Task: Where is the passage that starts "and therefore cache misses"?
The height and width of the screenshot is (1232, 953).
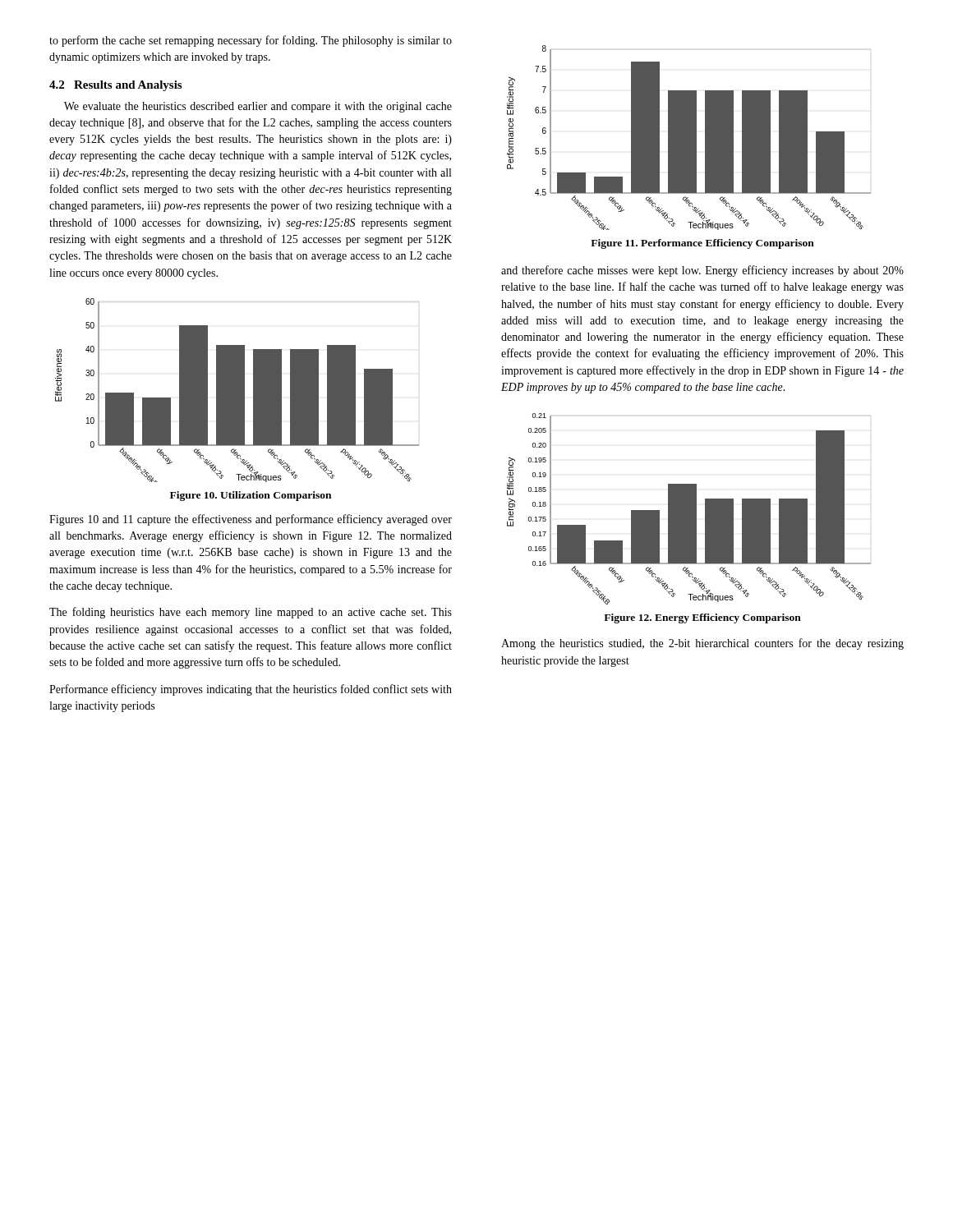Action: pos(702,329)
